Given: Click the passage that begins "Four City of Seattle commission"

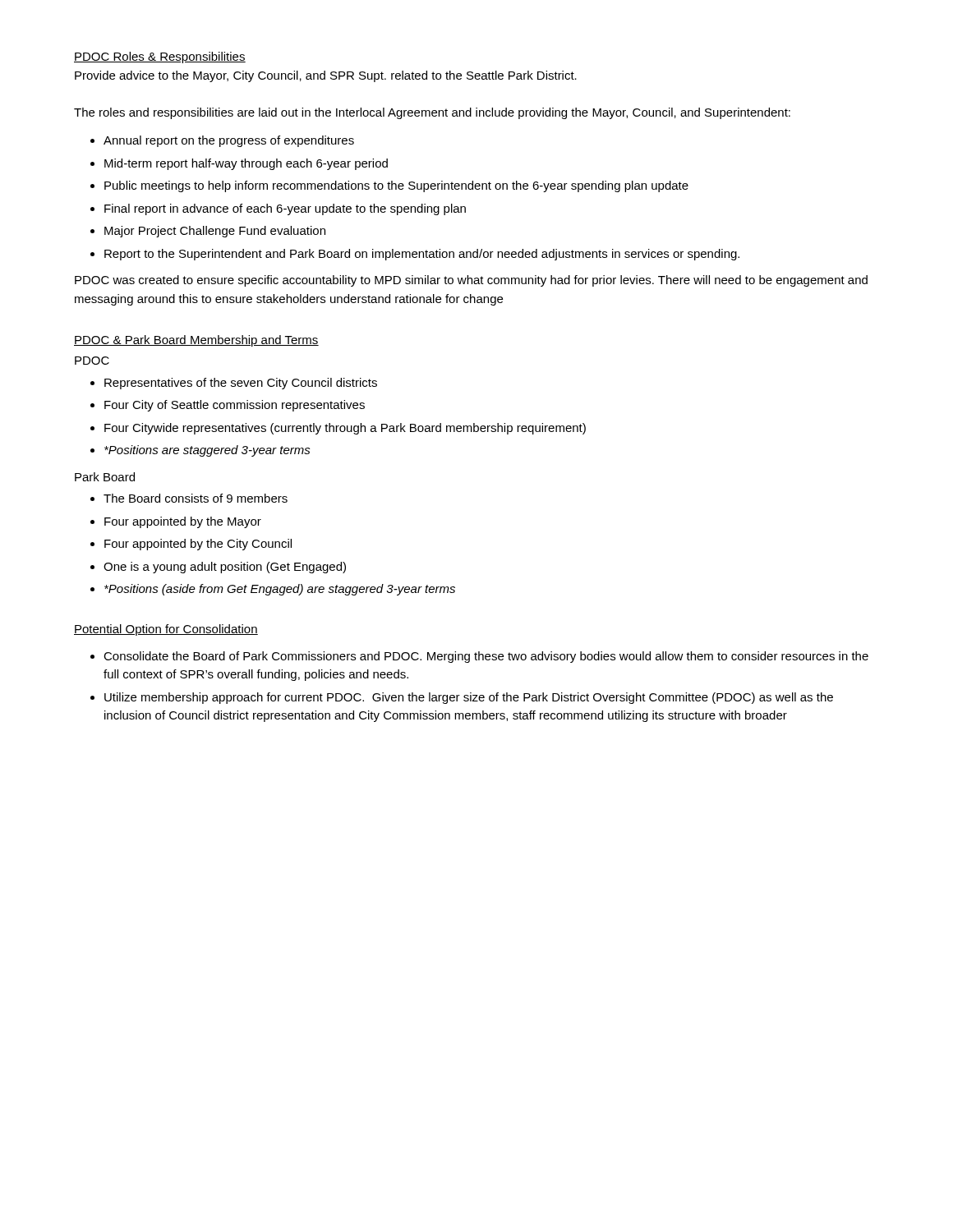Looking at the screenshot, I should pos(234,405).
